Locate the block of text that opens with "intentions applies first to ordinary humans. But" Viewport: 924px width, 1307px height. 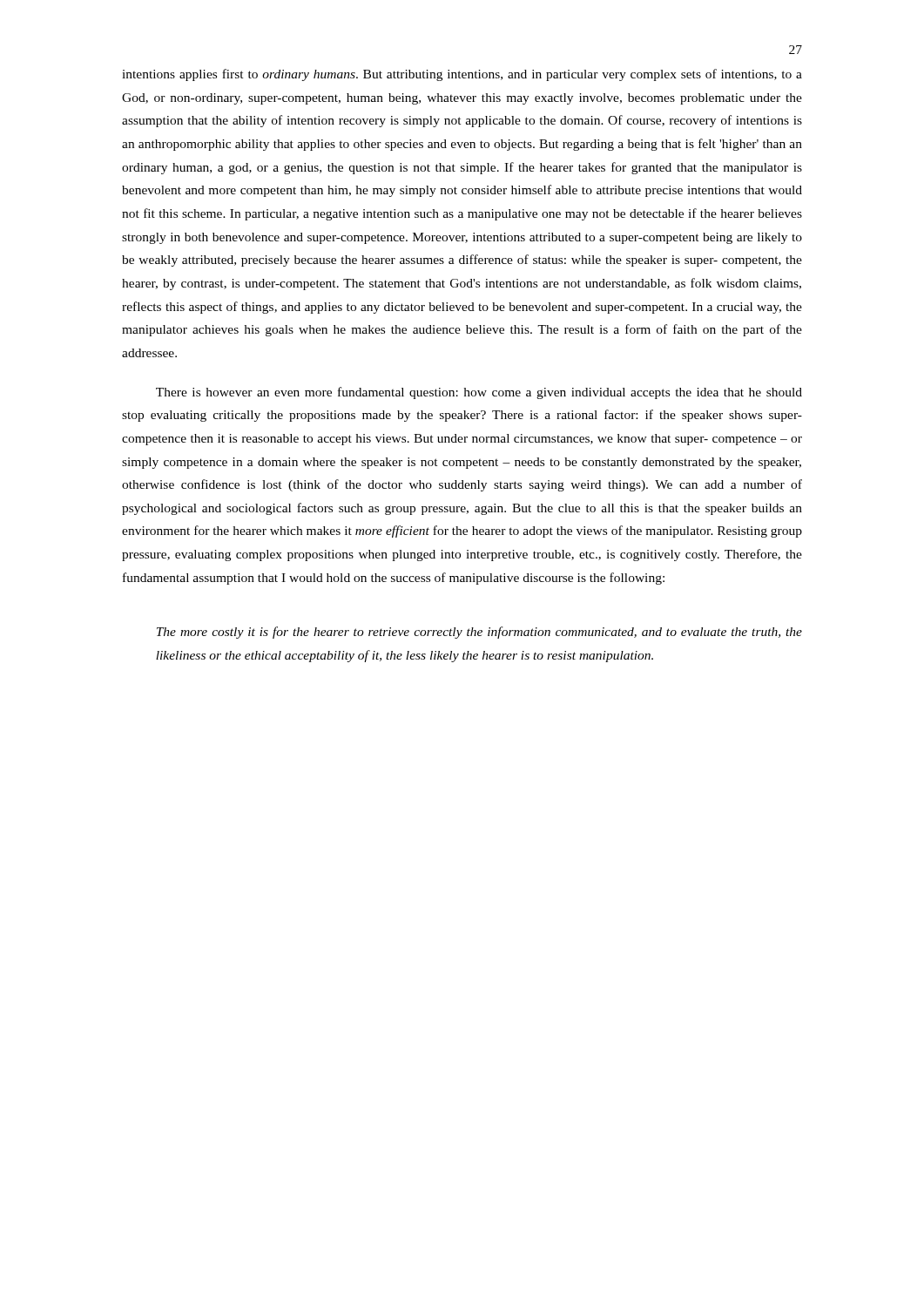[x=462, y=213]
